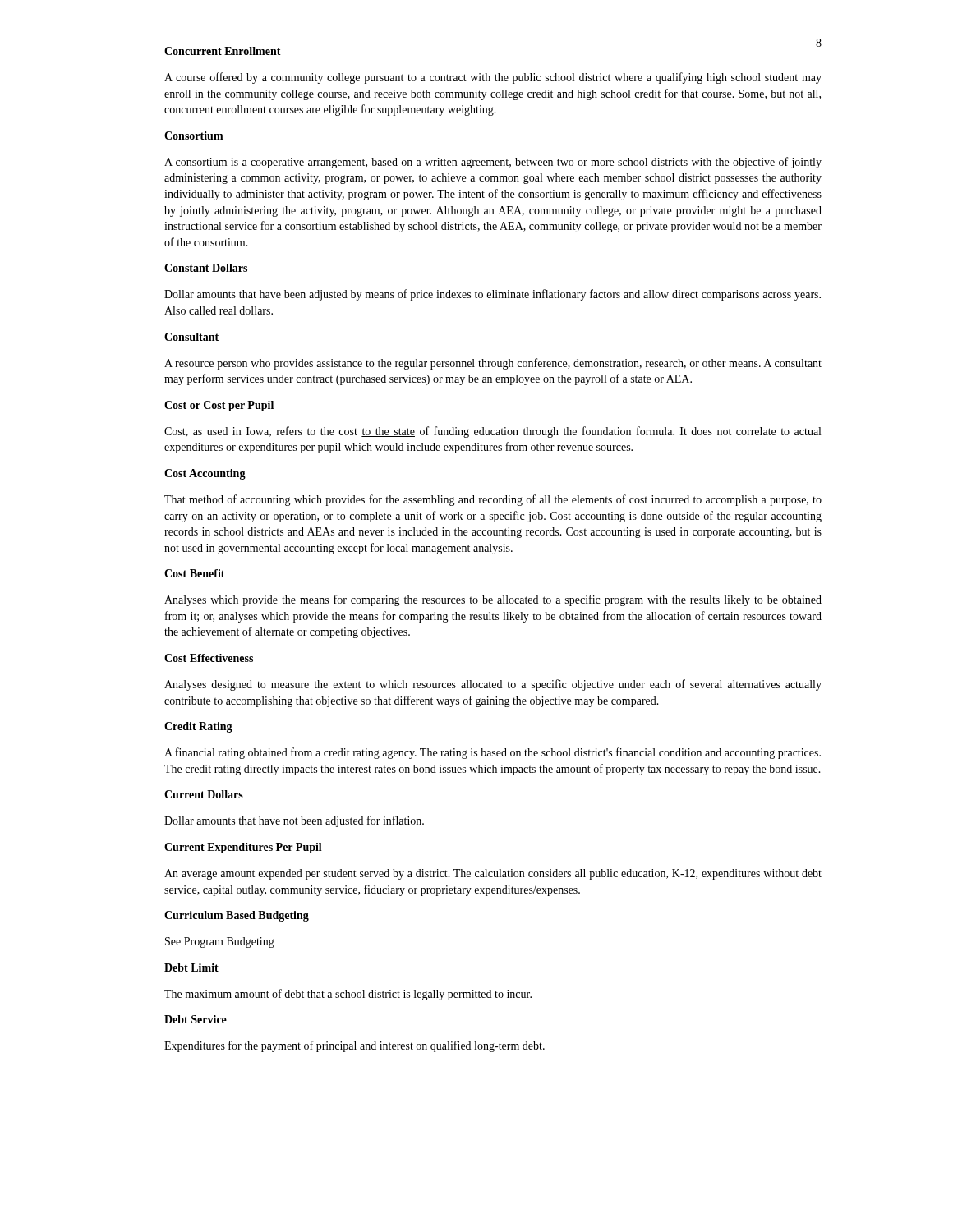Screen dimensions: 1232x953
Task: Find the section header that says "Debt Service"
Action: (196, 1019)
